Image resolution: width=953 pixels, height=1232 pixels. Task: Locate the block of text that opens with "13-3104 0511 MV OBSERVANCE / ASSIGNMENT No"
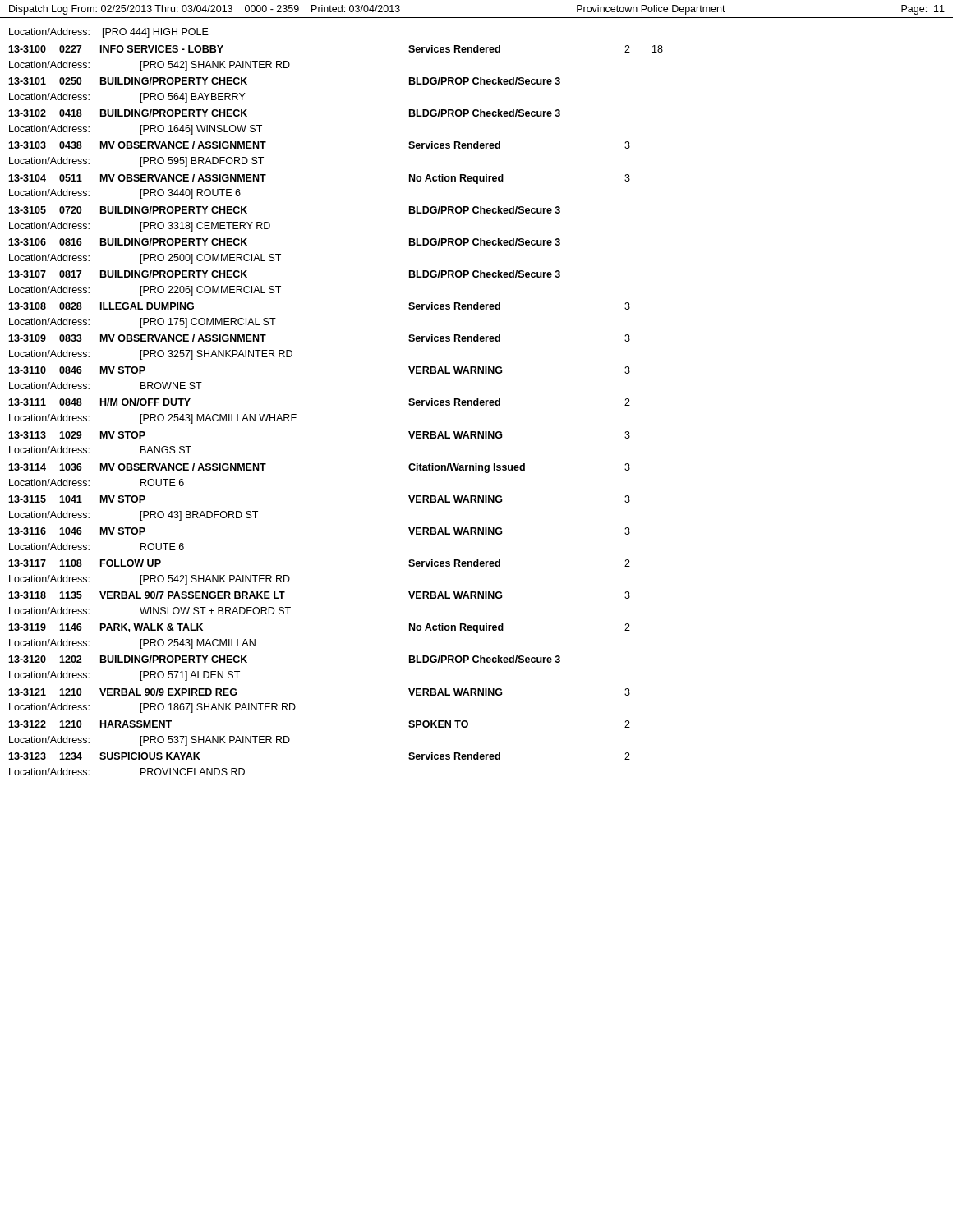pyautogui.click(x=476, y=186)
